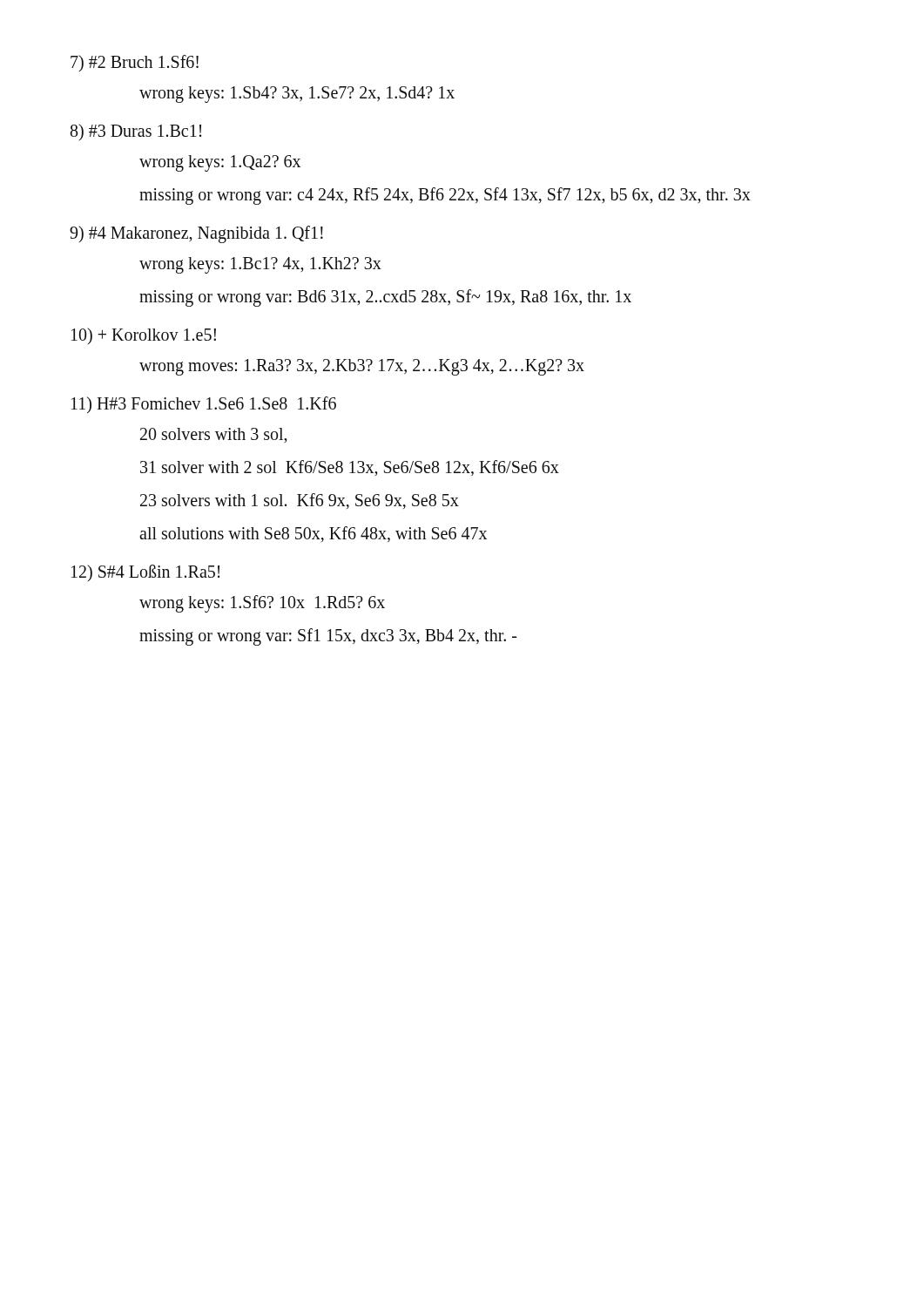The height and width of the screenshot is (1307, 924).
Task: Where is the passage that starts "all solutions with Se8 50x, Kf6 48x,"?
Action: tap(313, 533)
